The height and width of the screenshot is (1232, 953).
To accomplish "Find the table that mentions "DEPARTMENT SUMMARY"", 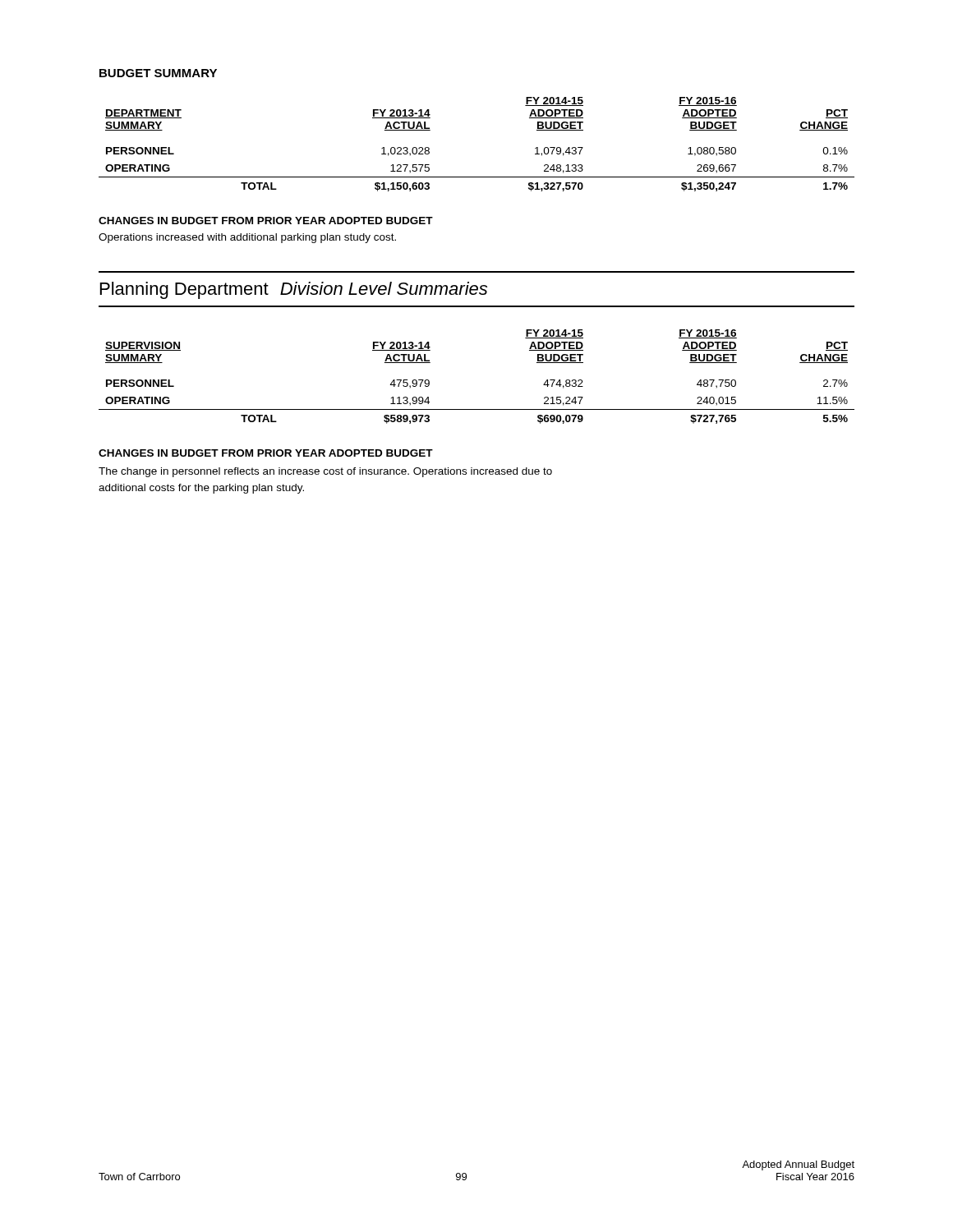I will pyautogui.click(x=476, y=144).
